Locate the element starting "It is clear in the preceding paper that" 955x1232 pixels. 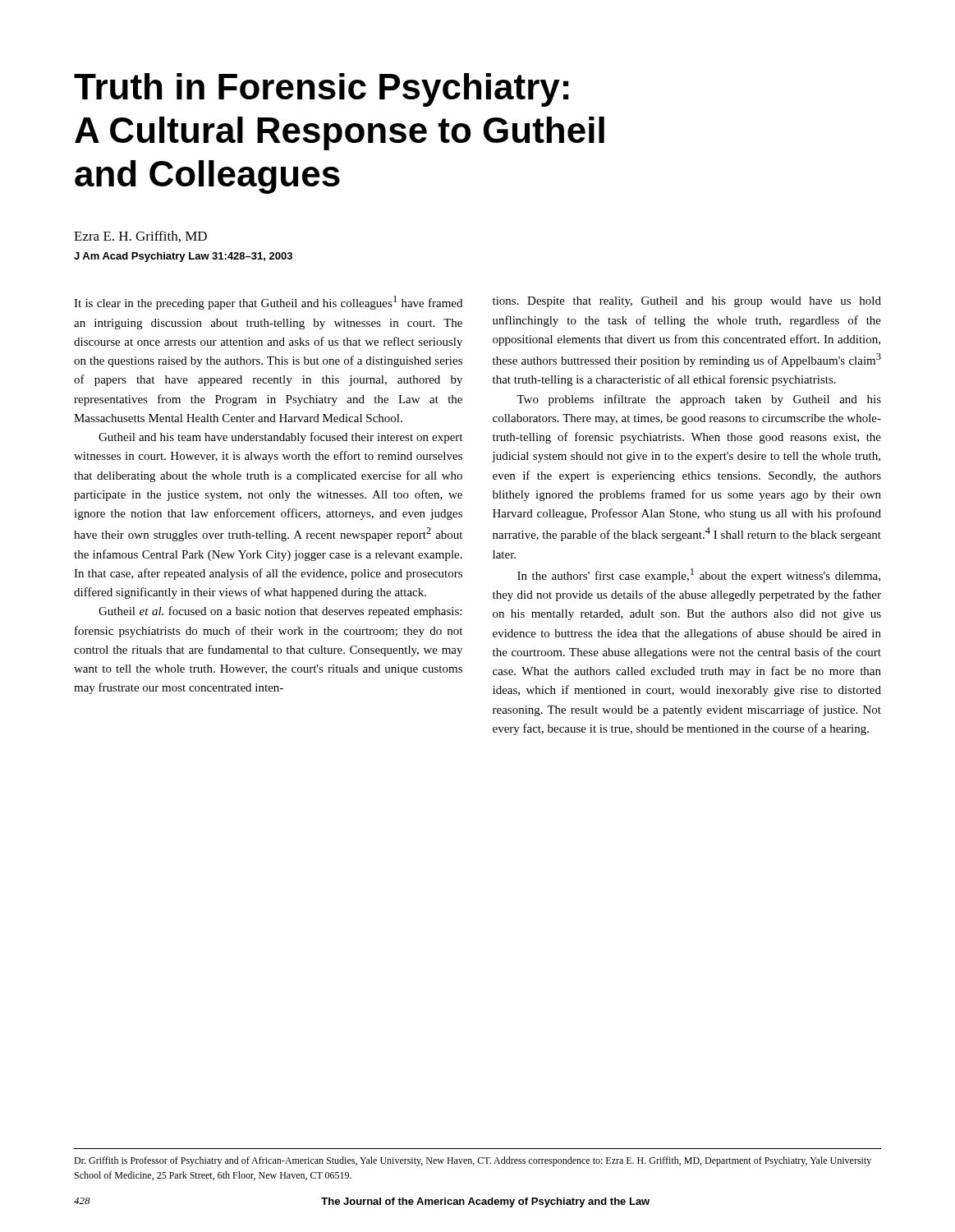tap(268, 495)
